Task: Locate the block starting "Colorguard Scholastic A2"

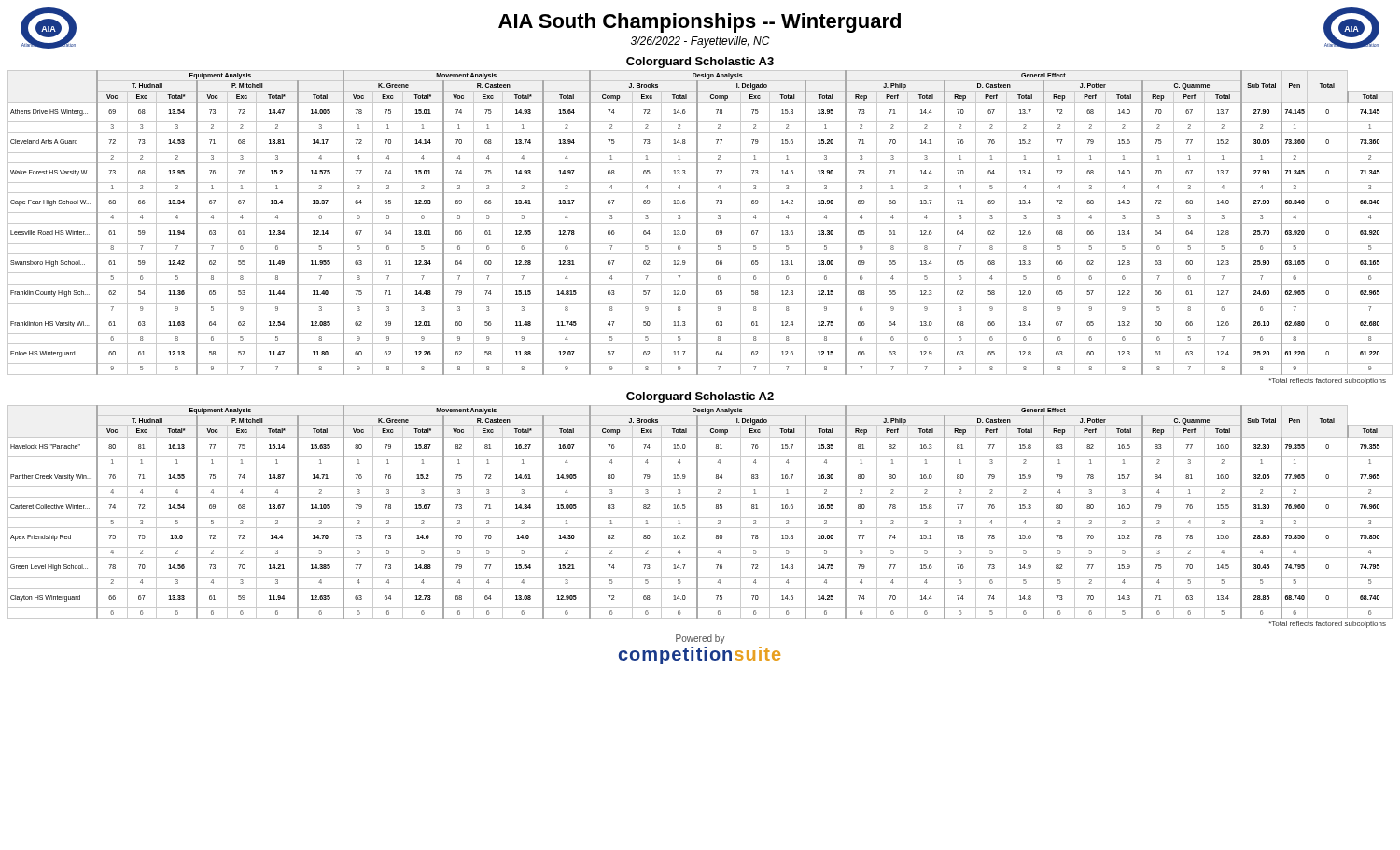Action: [x=700, y=396]
